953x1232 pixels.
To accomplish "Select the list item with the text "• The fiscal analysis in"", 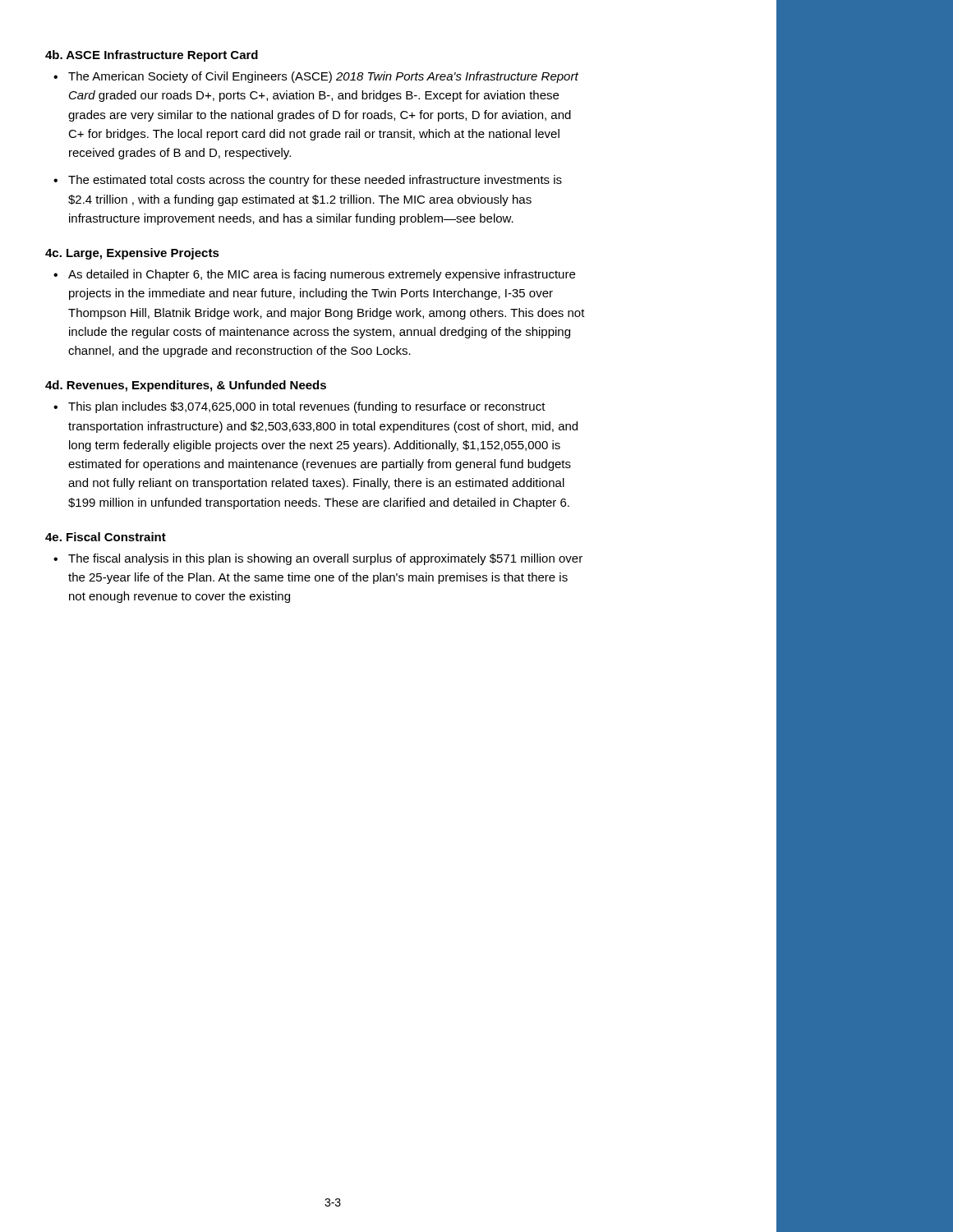I will pos(320,577).
